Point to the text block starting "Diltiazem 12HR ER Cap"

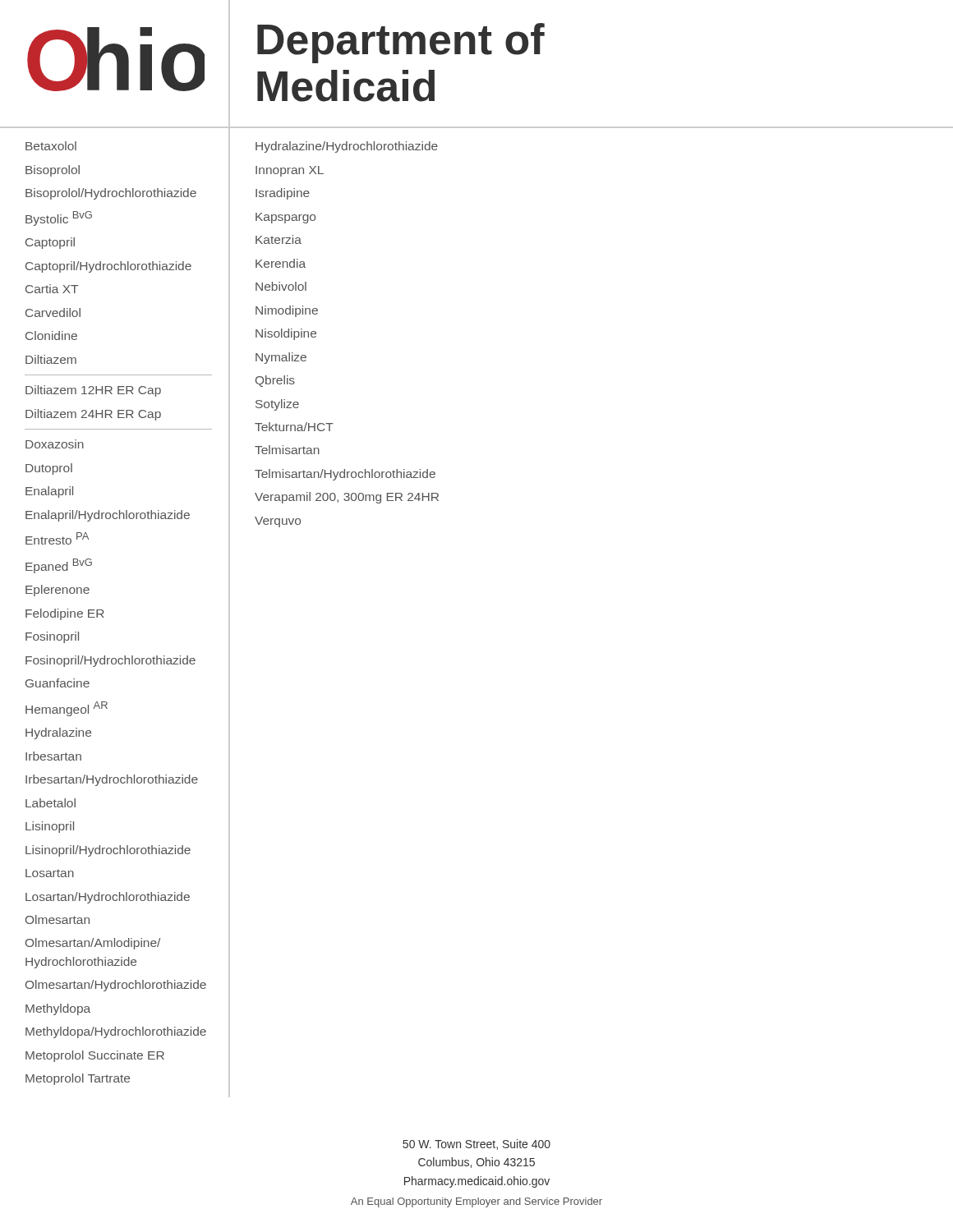pyautogui.click(x=93, y=390)
